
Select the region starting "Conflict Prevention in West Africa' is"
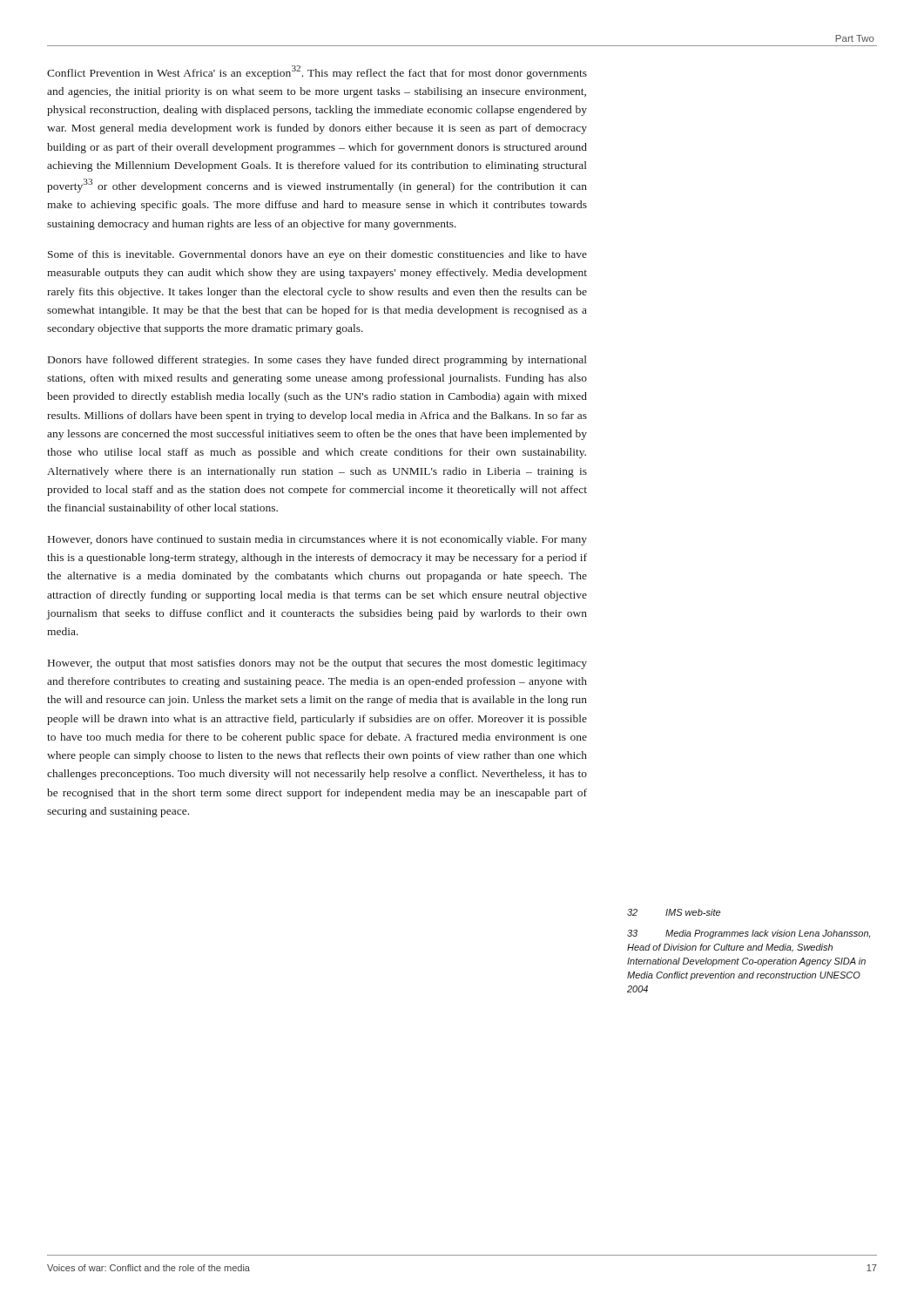(x=317, y=146)
